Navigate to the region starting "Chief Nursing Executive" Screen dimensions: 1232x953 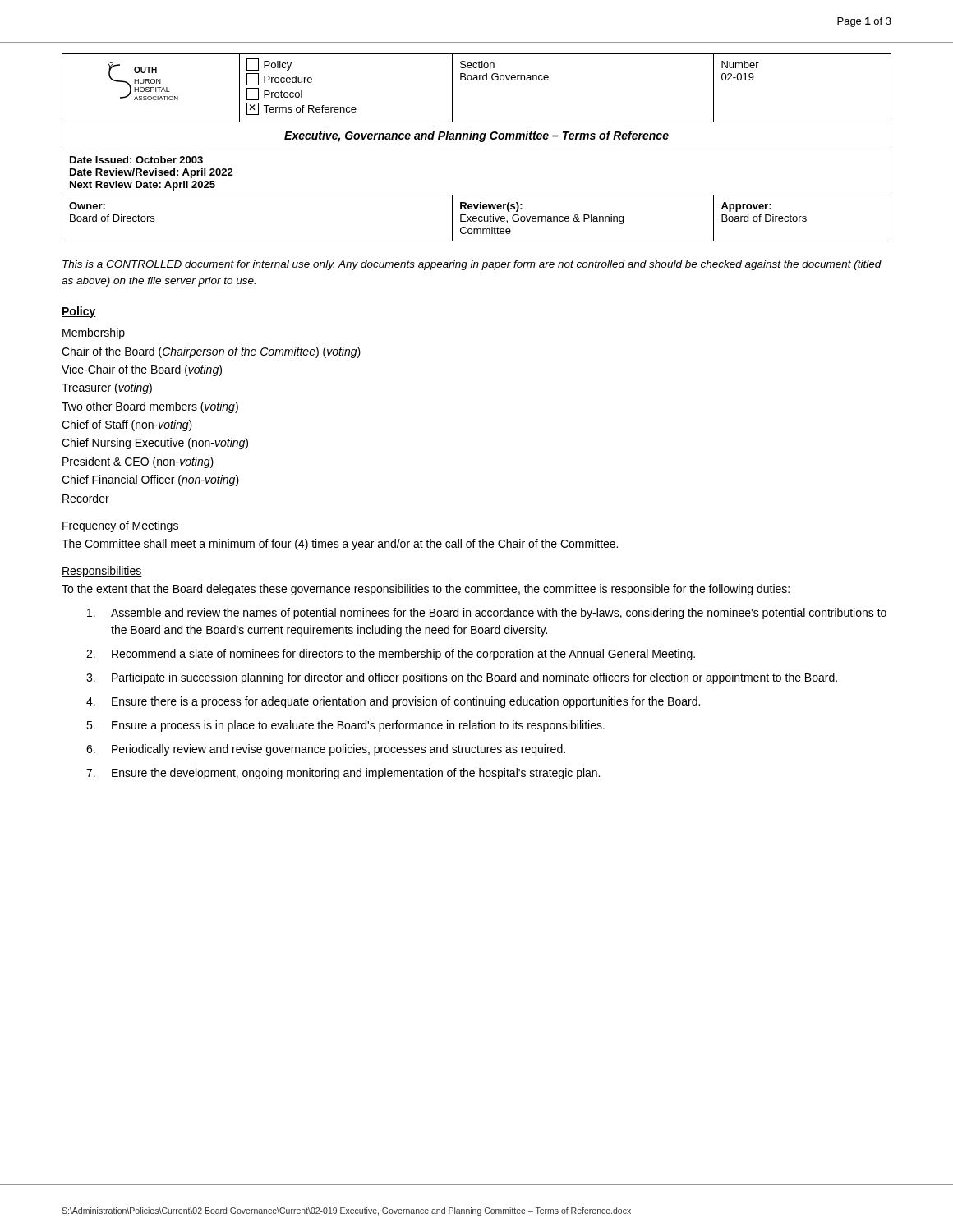click(x=155, y=444)
